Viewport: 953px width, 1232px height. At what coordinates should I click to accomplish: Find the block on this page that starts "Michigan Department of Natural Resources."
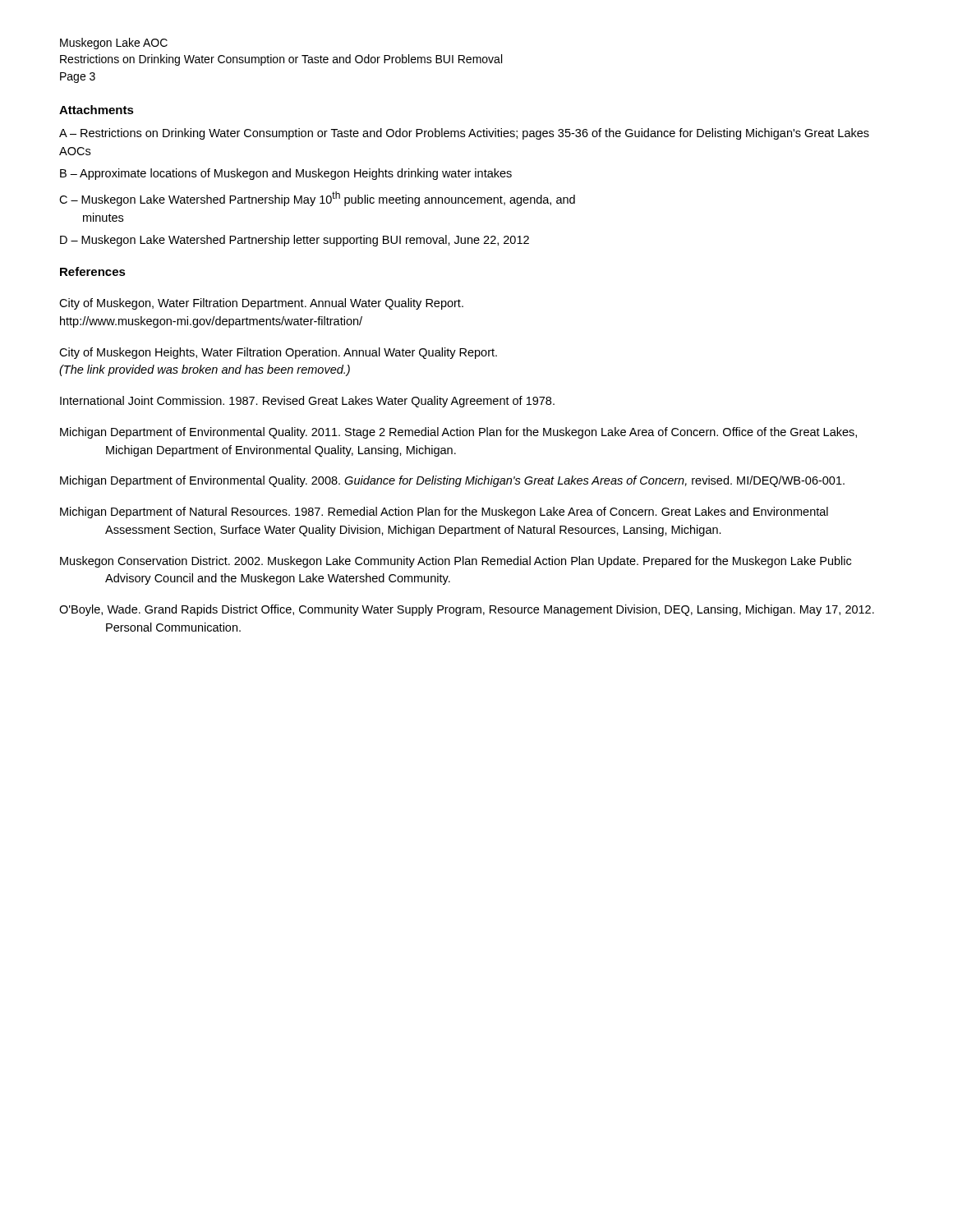click(x=444, y=521)
